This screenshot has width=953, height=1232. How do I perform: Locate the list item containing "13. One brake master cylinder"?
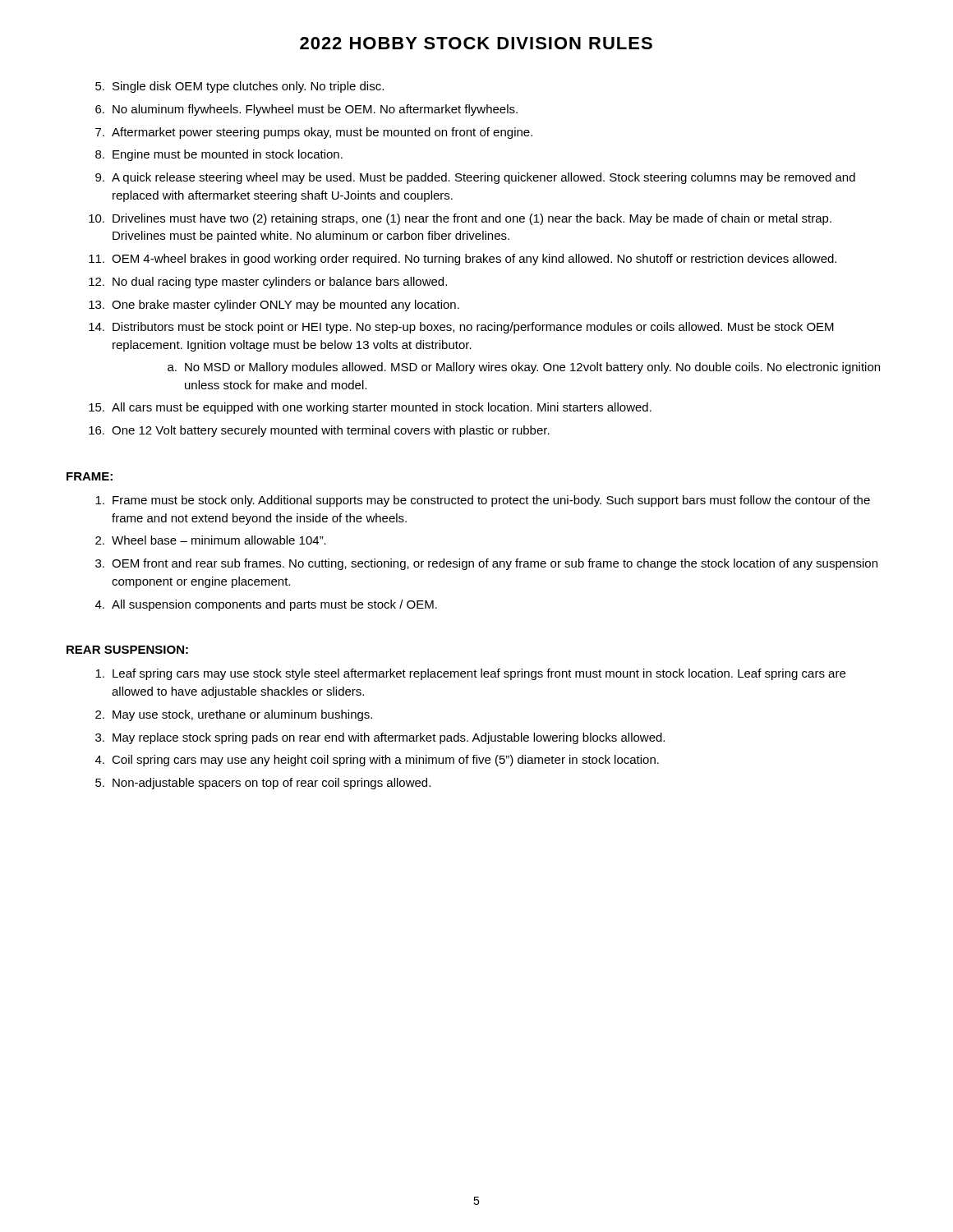click(x=274, y=306)
